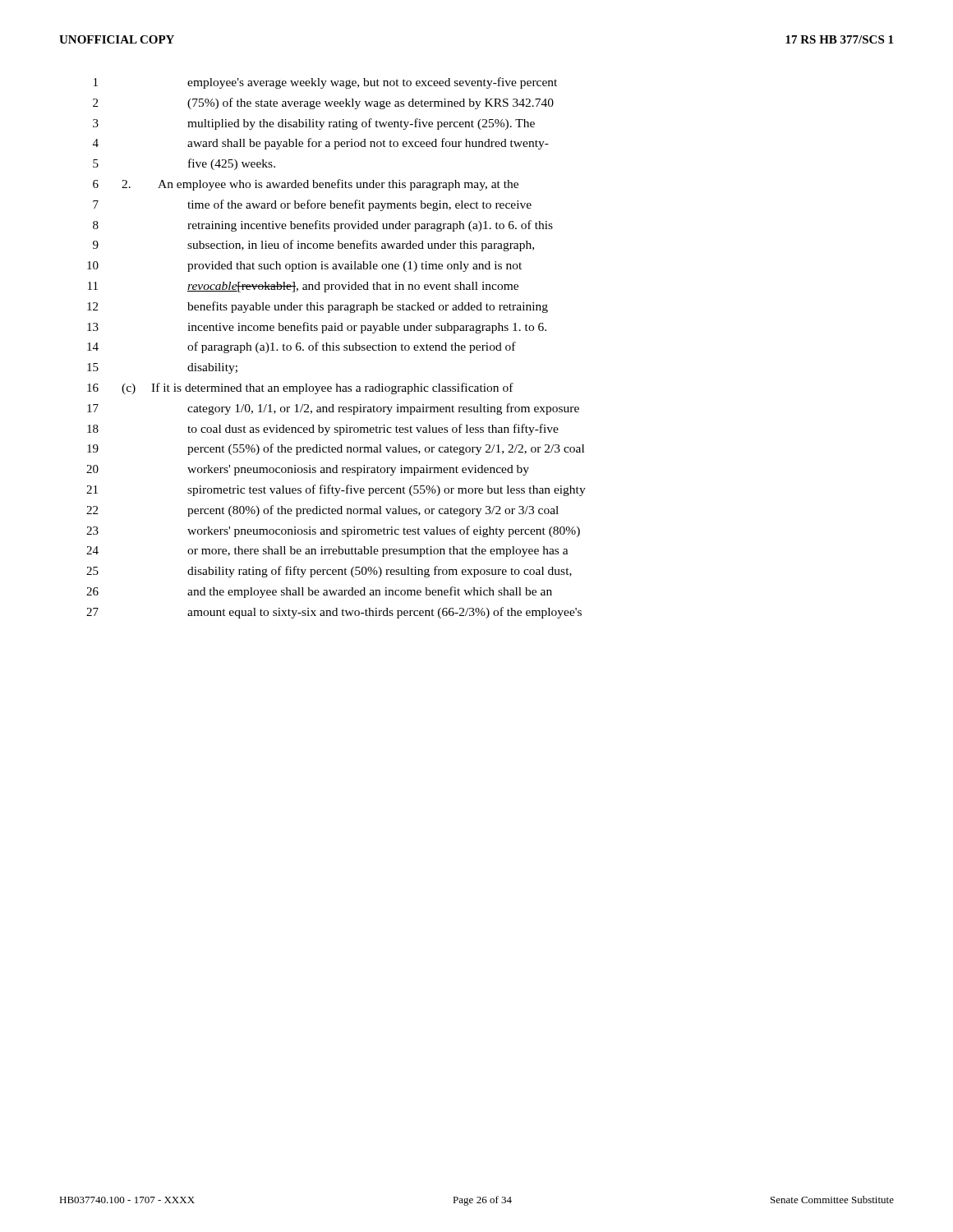
Task: Click on the block starting "19 percent (55%) of the"
Action: tap(476, 449)
